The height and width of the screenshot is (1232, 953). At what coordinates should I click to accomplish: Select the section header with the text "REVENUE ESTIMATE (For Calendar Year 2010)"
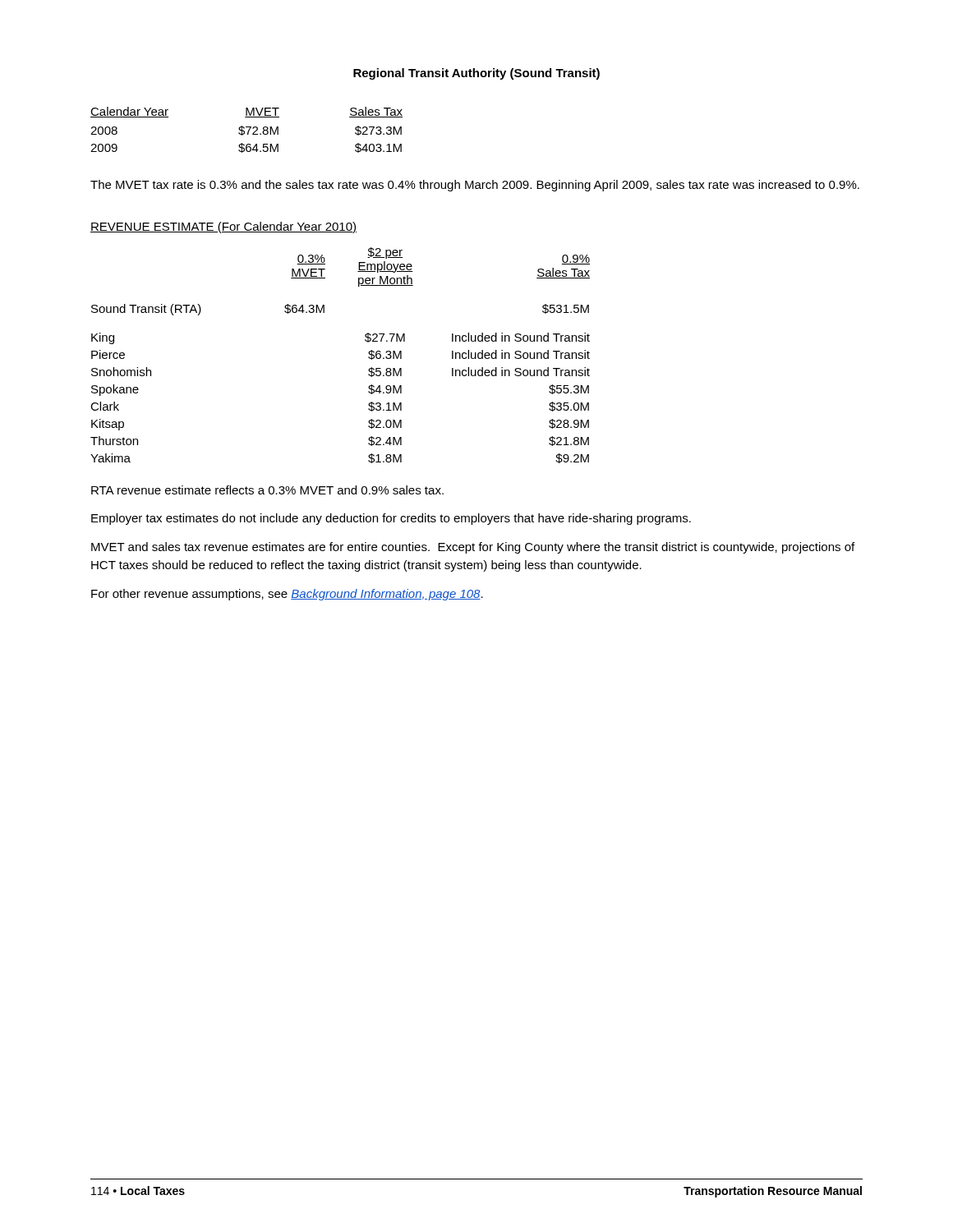223,226
